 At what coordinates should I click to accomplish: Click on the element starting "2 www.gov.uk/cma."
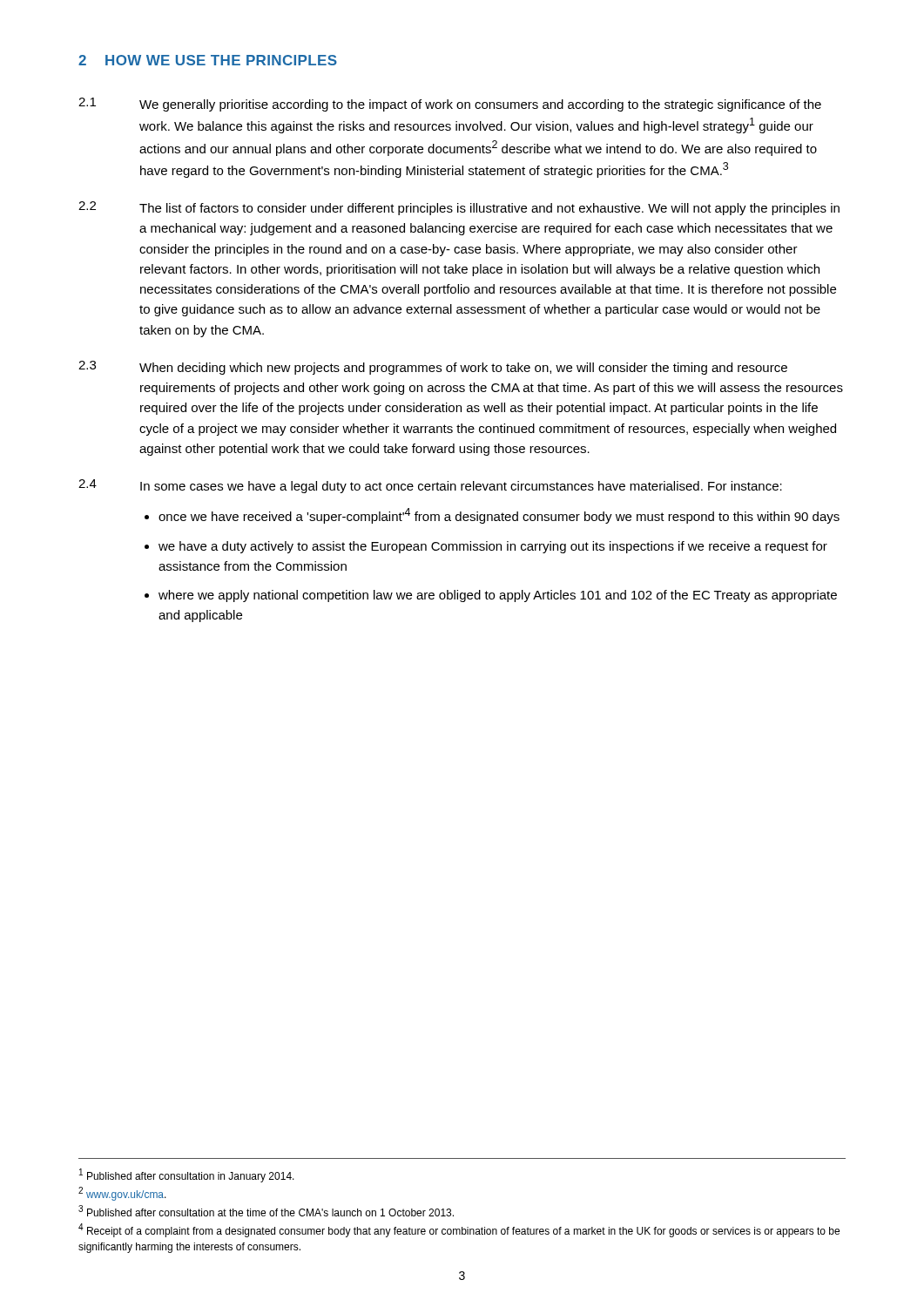[x=123, y=1193]
